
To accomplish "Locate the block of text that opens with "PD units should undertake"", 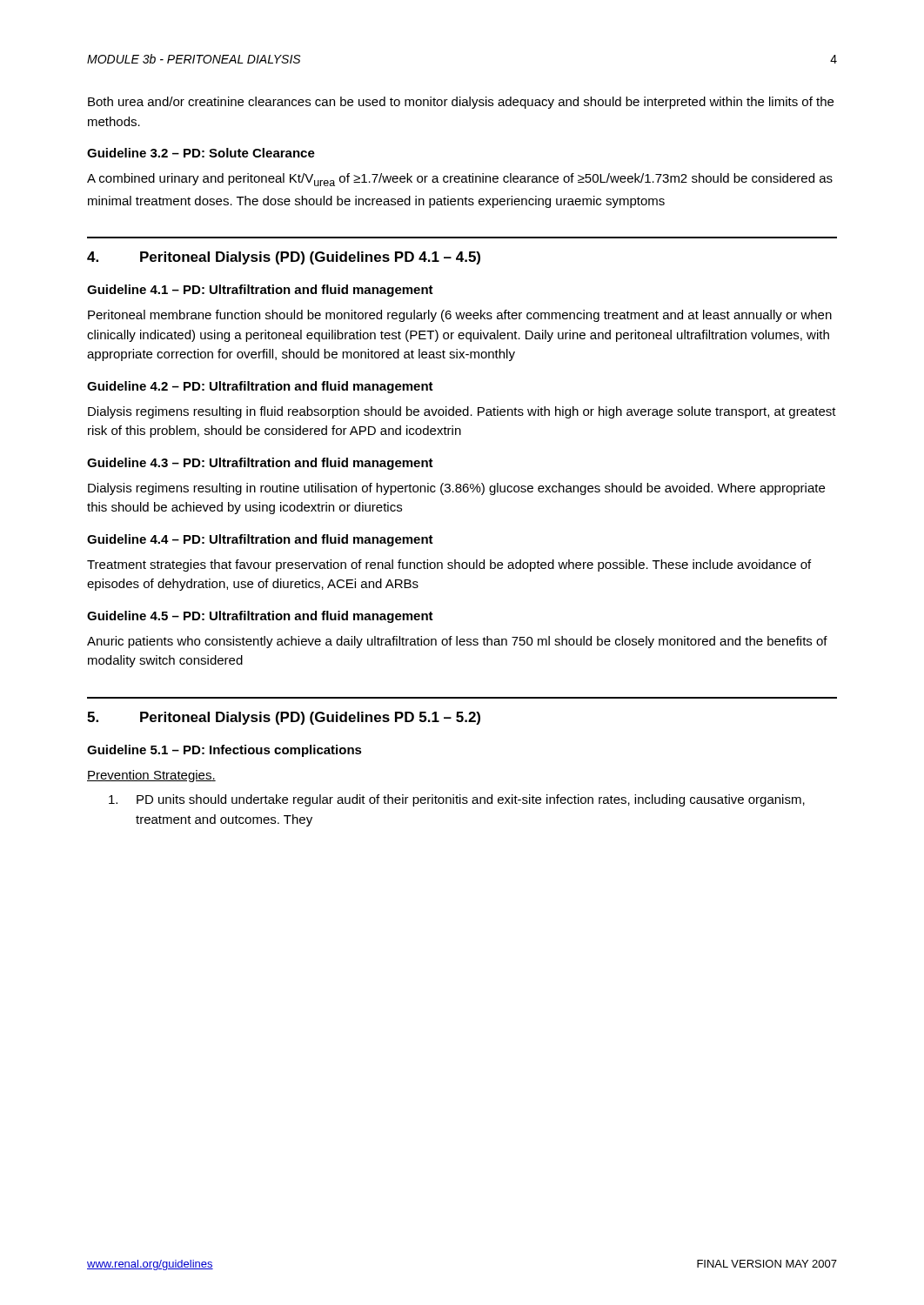I will coord(462,810).
